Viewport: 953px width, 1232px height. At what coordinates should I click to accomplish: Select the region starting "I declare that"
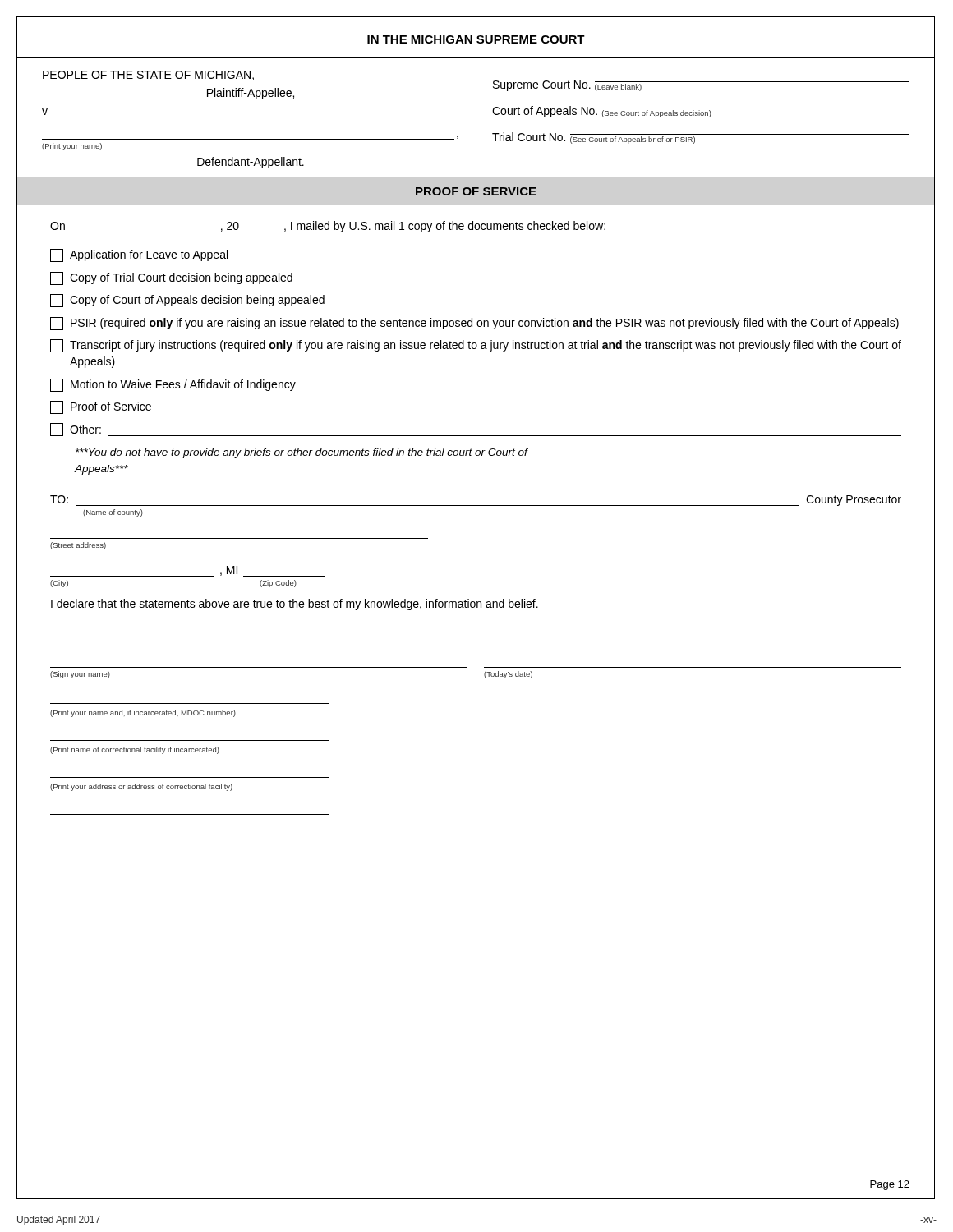pos(294,604)
